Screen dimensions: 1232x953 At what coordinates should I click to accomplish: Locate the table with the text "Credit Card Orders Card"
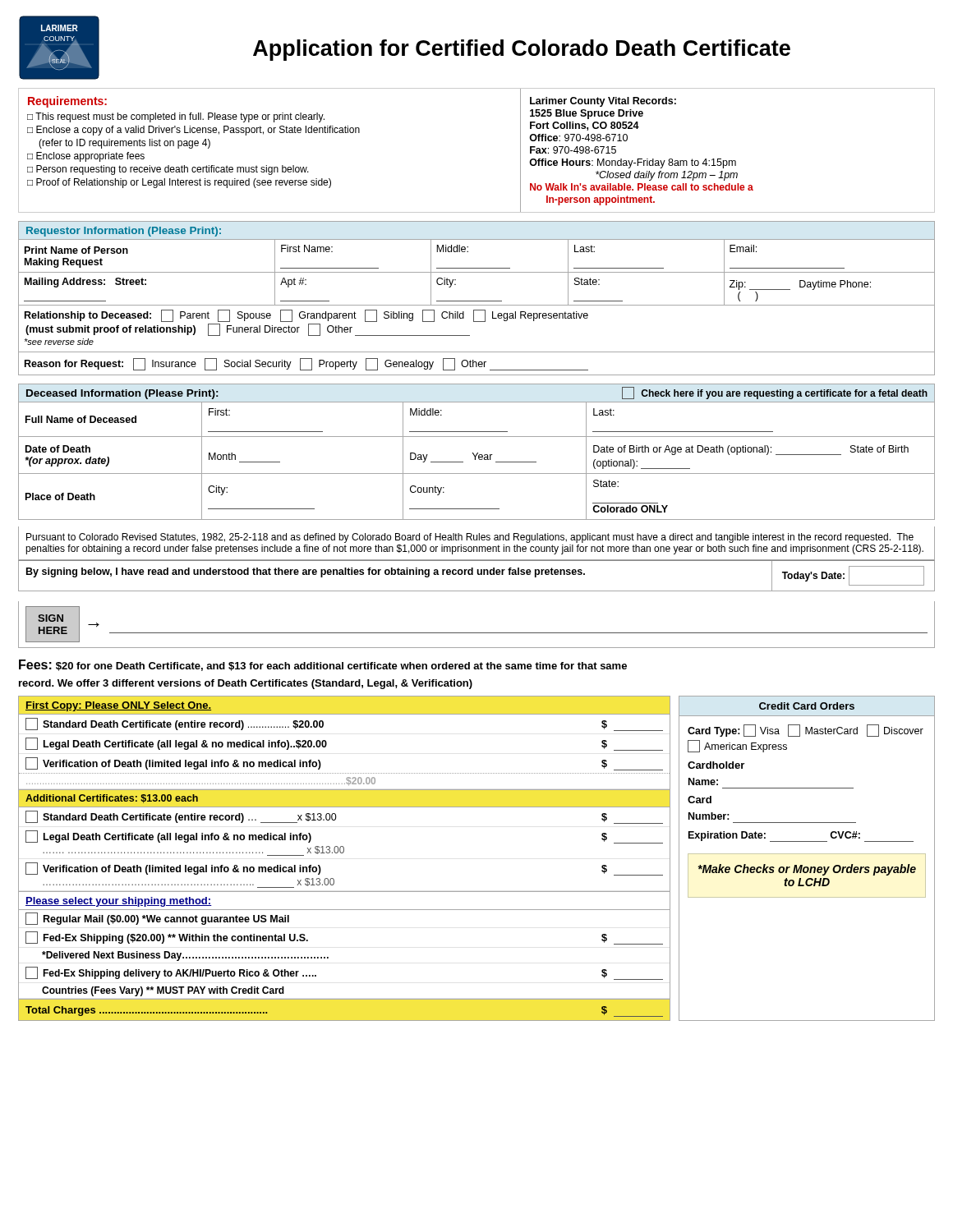(x=807, y=858)
